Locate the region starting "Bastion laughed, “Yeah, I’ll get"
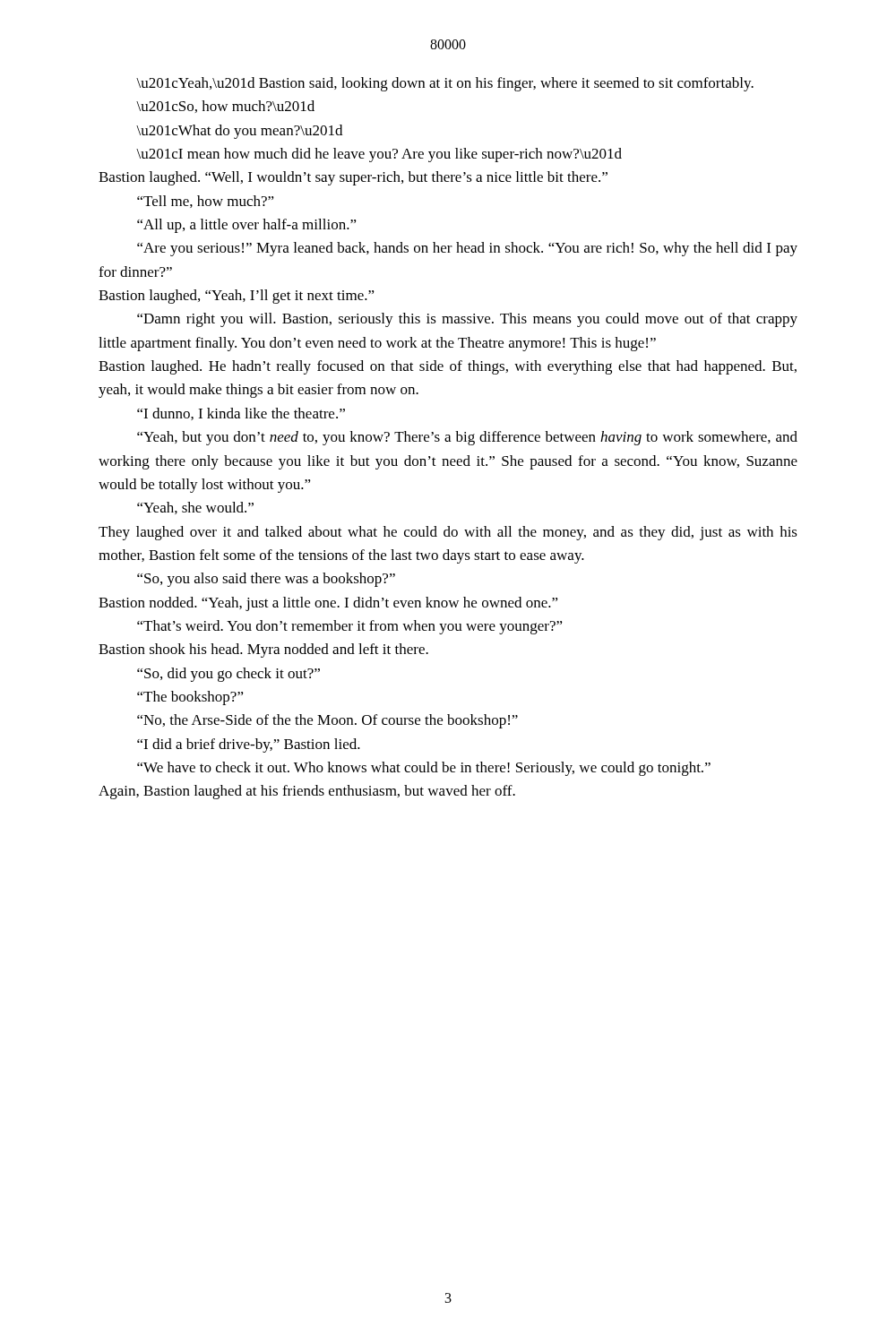 (237, 297)
